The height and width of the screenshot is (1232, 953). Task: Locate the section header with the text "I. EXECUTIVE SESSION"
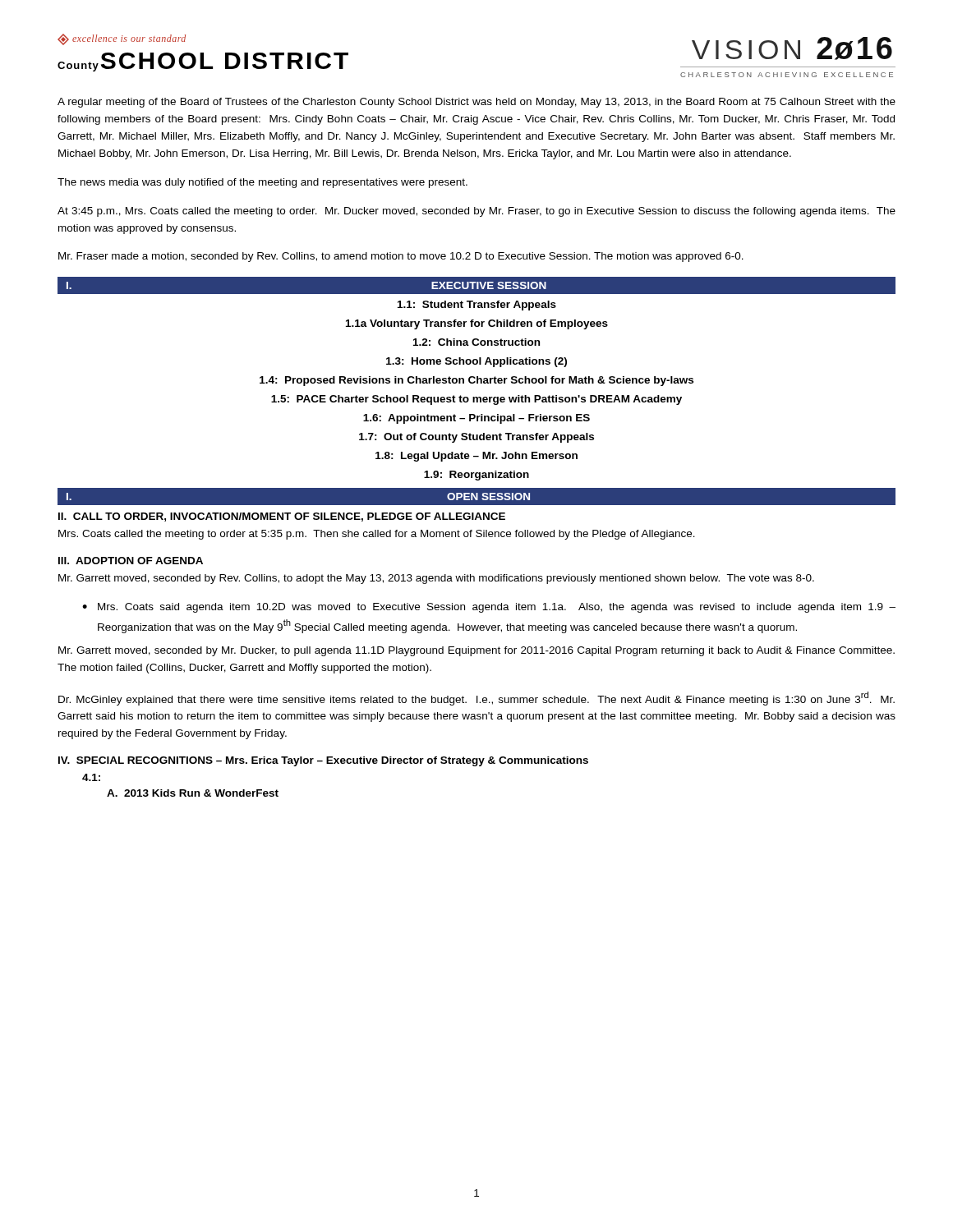tap(476, 286)
